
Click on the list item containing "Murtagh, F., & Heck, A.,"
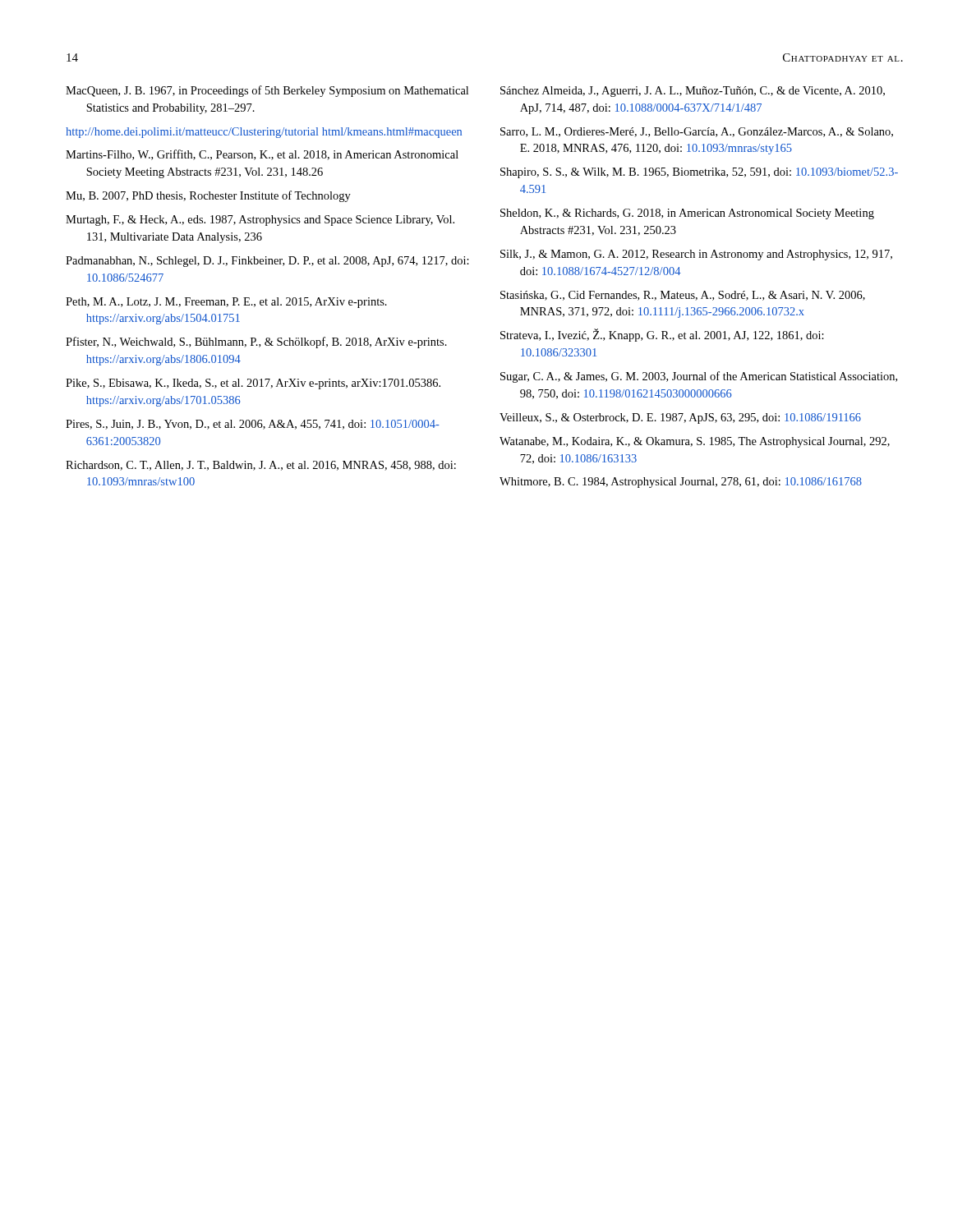261,228
